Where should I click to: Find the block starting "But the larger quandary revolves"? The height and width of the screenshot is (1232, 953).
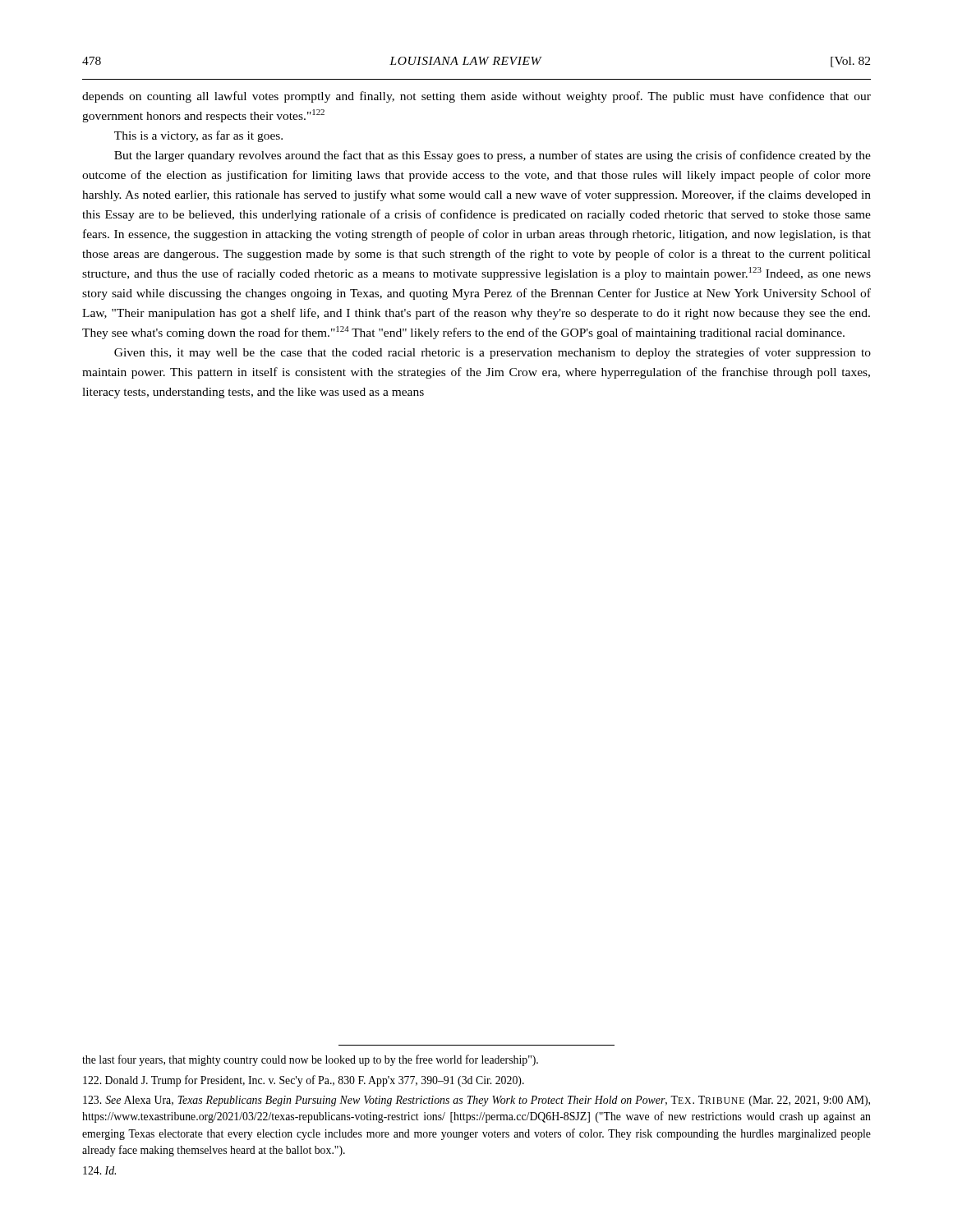coord(476,244)
